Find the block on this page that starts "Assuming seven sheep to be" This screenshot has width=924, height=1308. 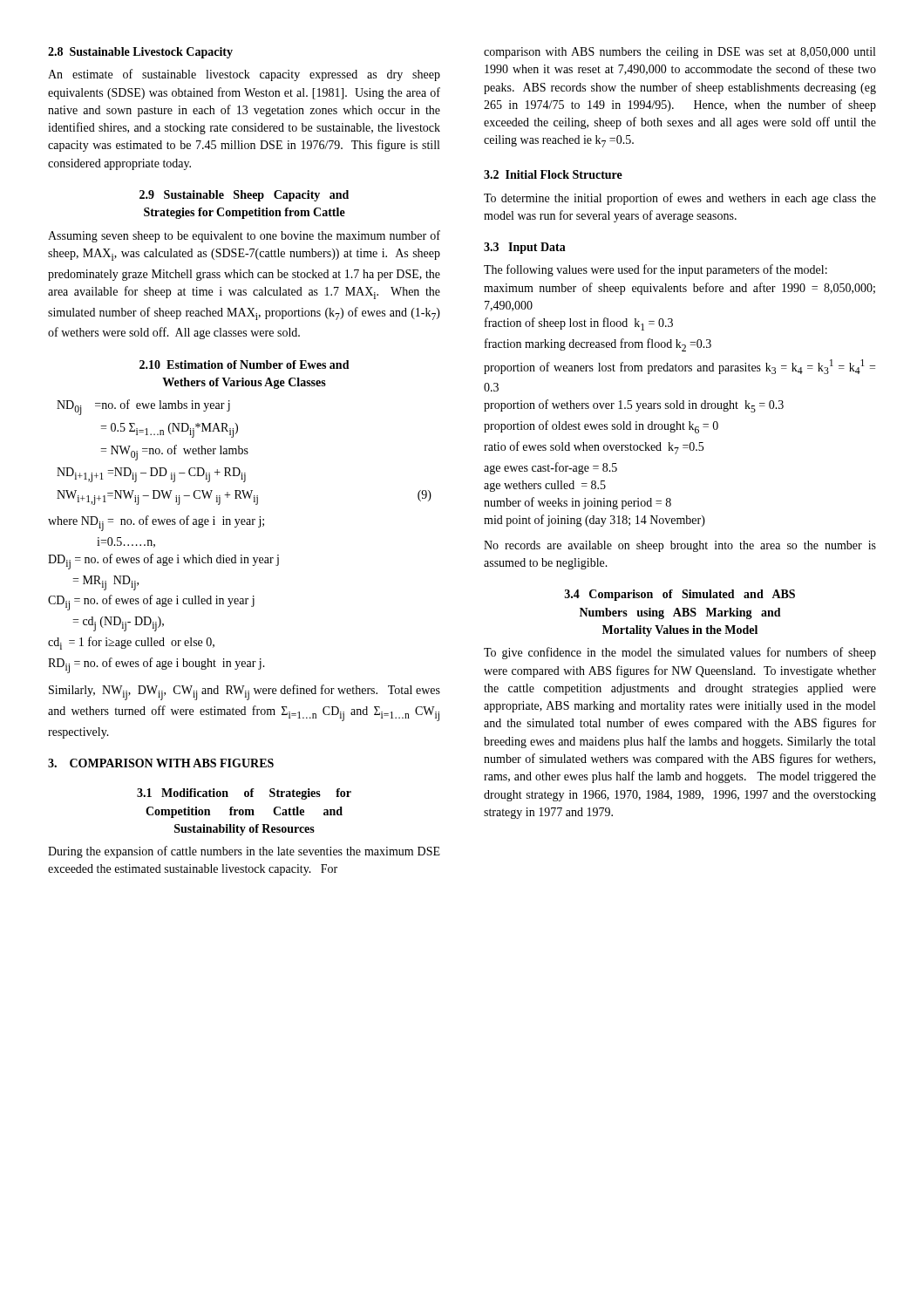[x=244, y=285]
